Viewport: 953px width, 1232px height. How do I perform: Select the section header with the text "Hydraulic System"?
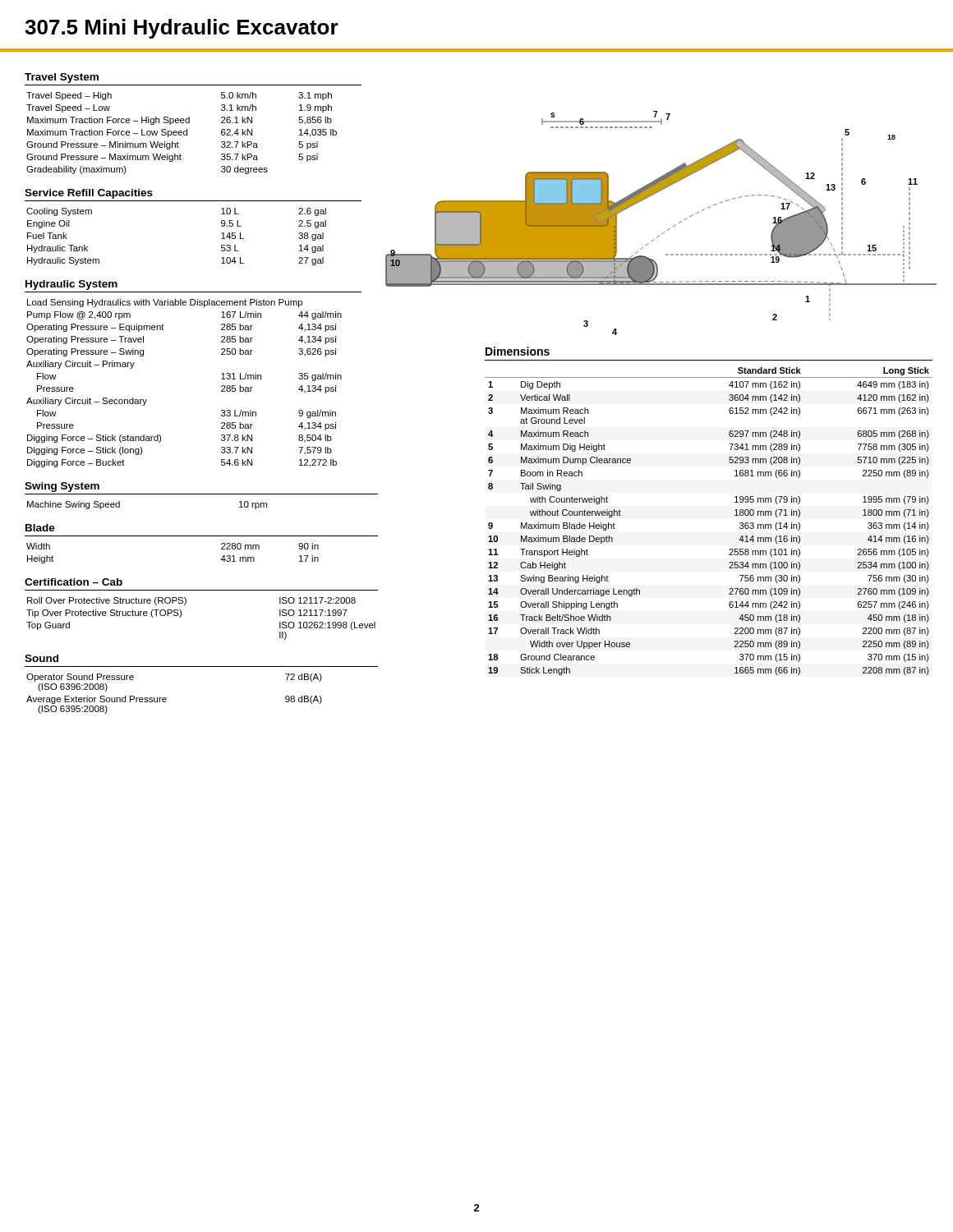coord(71,284)
